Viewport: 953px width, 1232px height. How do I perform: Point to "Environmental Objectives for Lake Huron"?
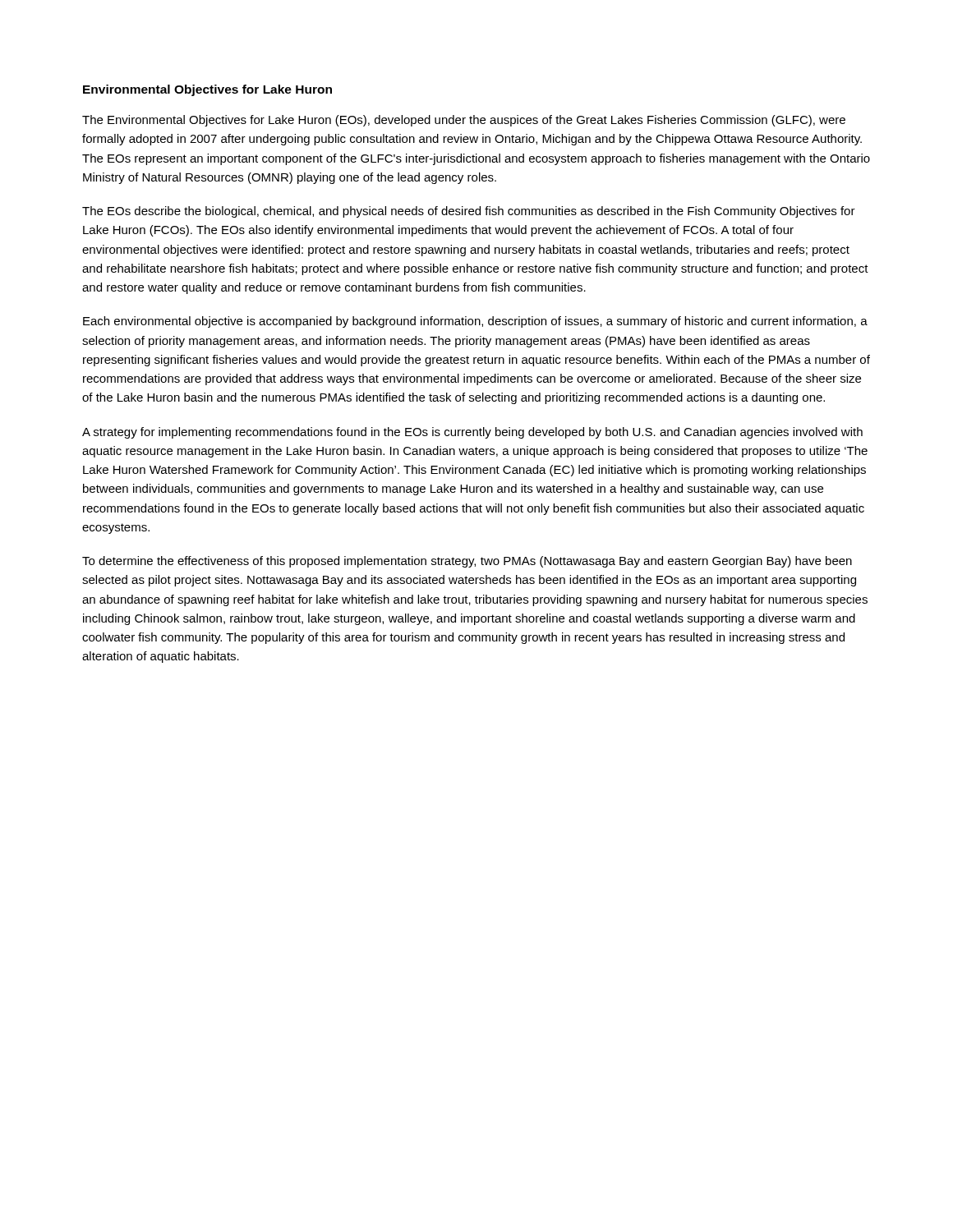tap(207, 89)
